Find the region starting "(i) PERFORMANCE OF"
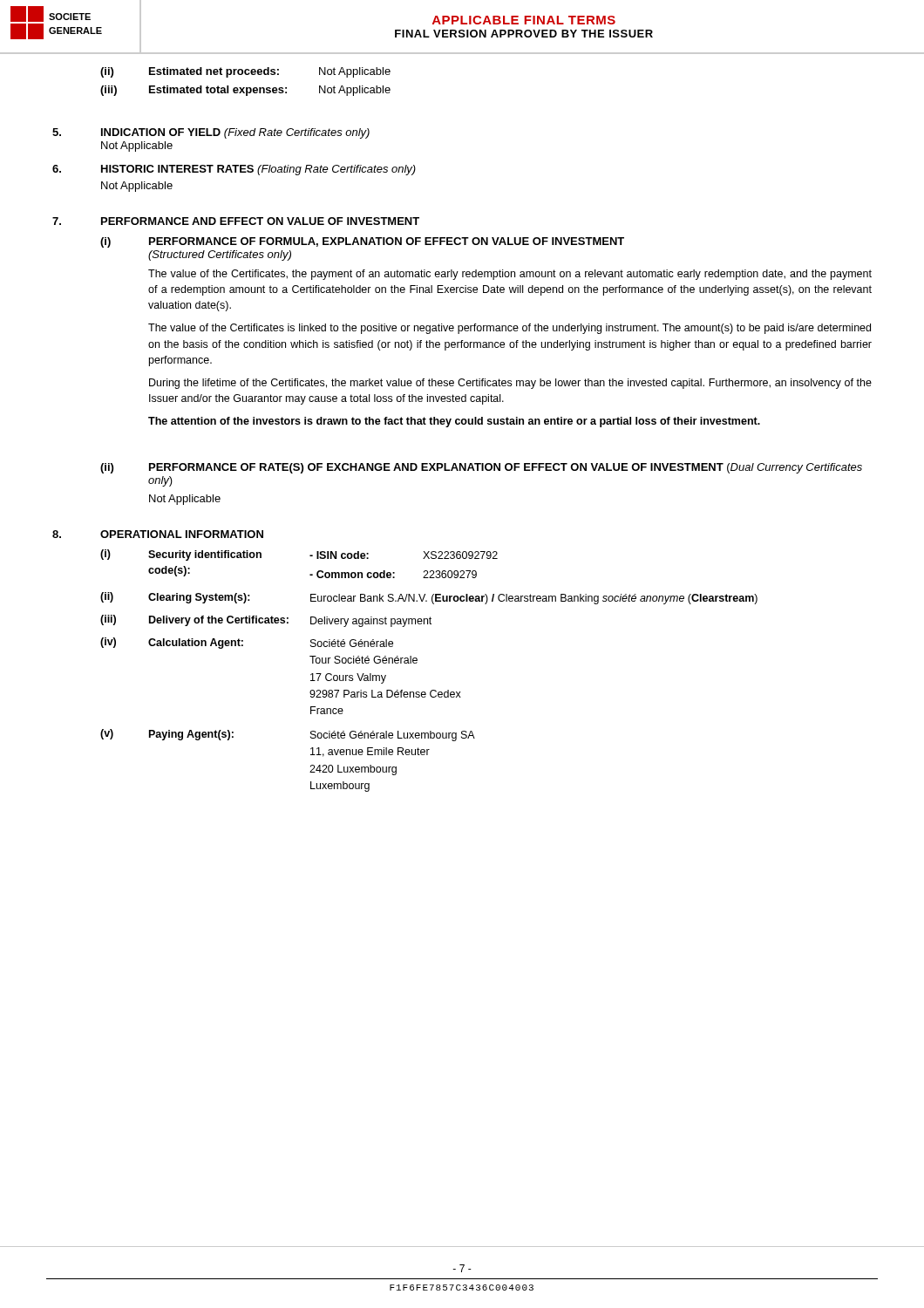The height and width of the screenshot is (1308, 924). click(462, 248)
